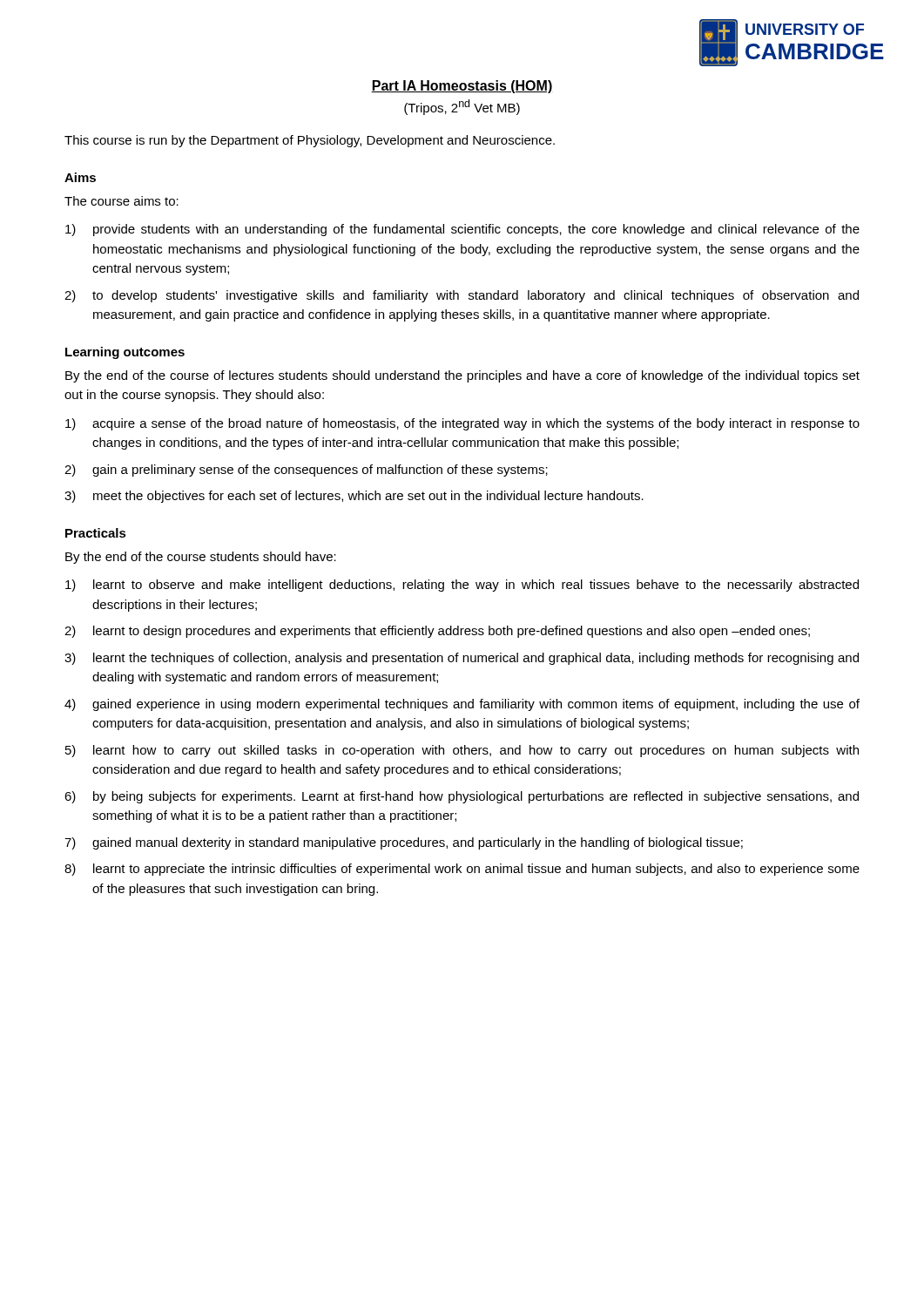Click on the list item with the text "3) learnt the techniques of collection,"
The height and width of the screenshot is (1307, 924).
(462, 667)
